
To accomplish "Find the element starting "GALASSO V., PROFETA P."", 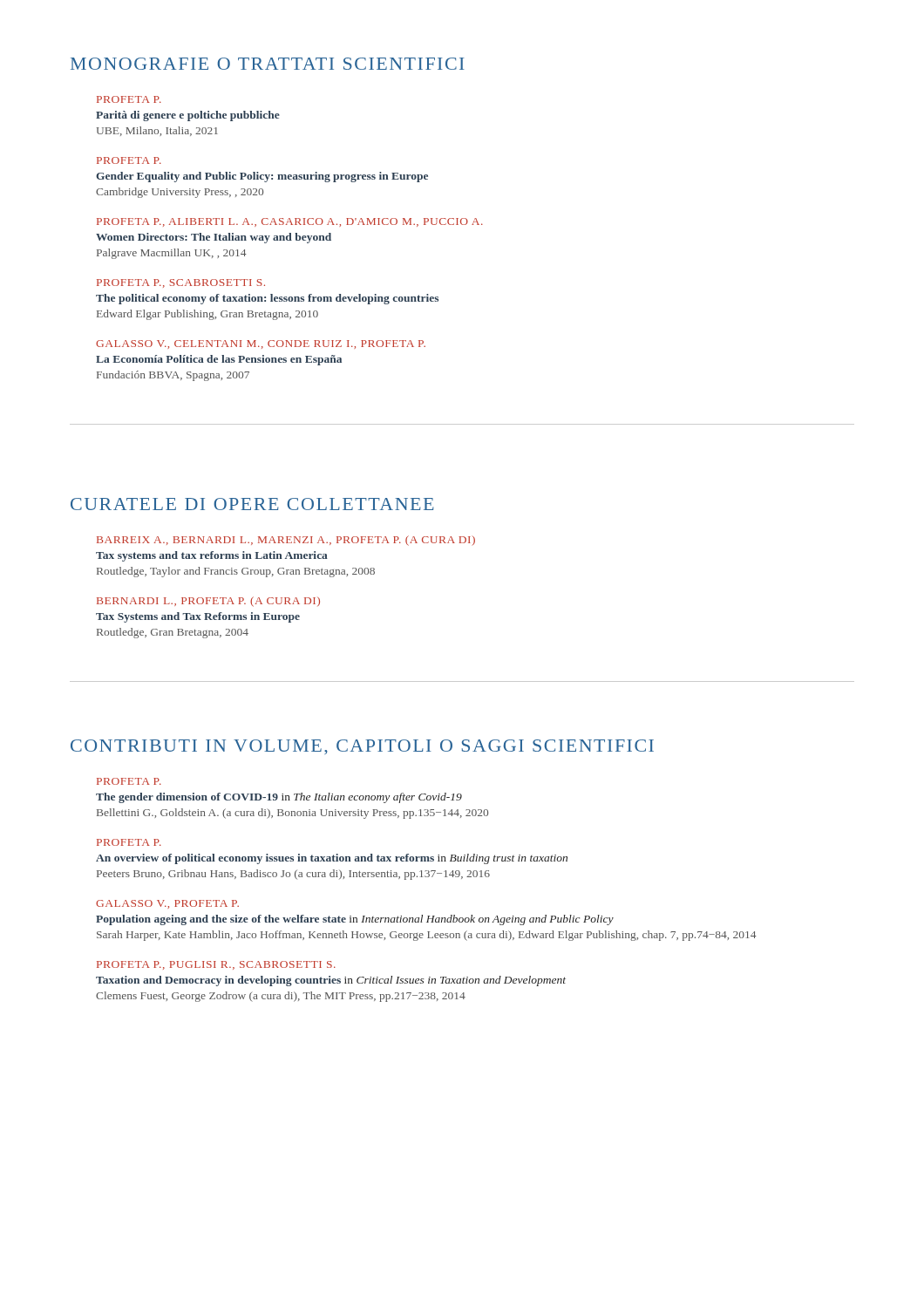I will [475, 919].
